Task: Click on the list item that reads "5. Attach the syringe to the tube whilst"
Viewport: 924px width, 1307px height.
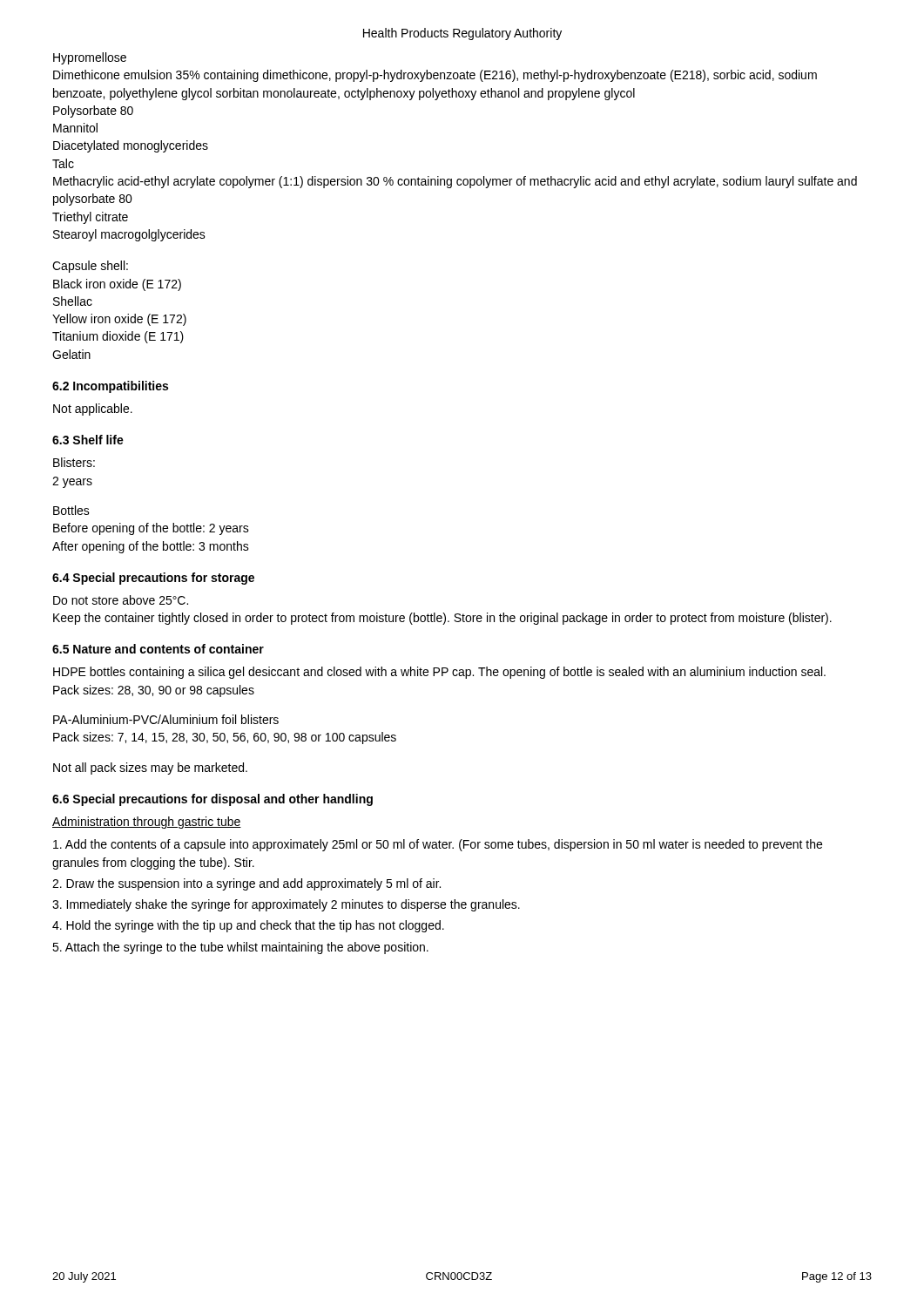Action: coord(241,947)
